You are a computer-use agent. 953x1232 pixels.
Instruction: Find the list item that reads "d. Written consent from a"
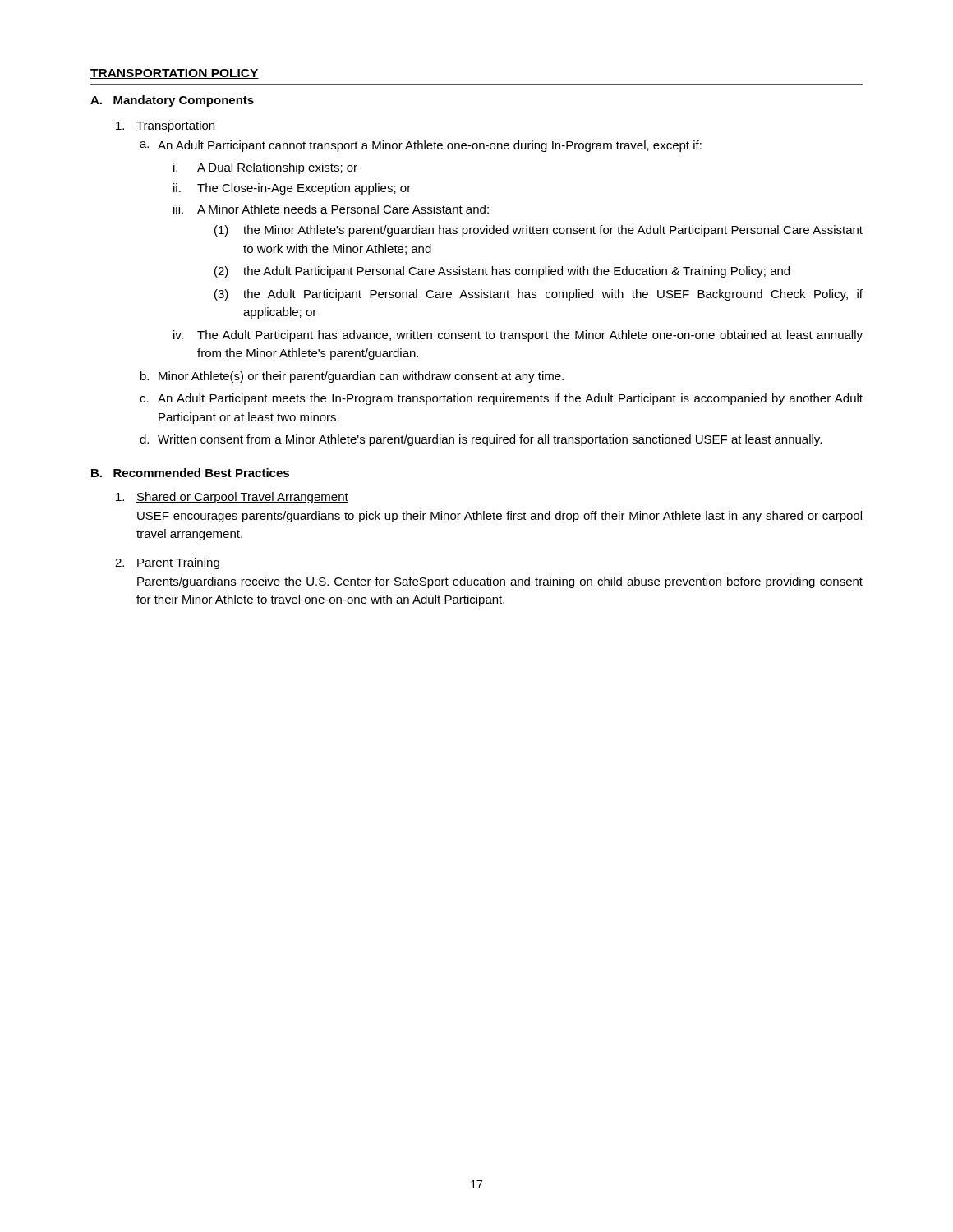[501, 440]
